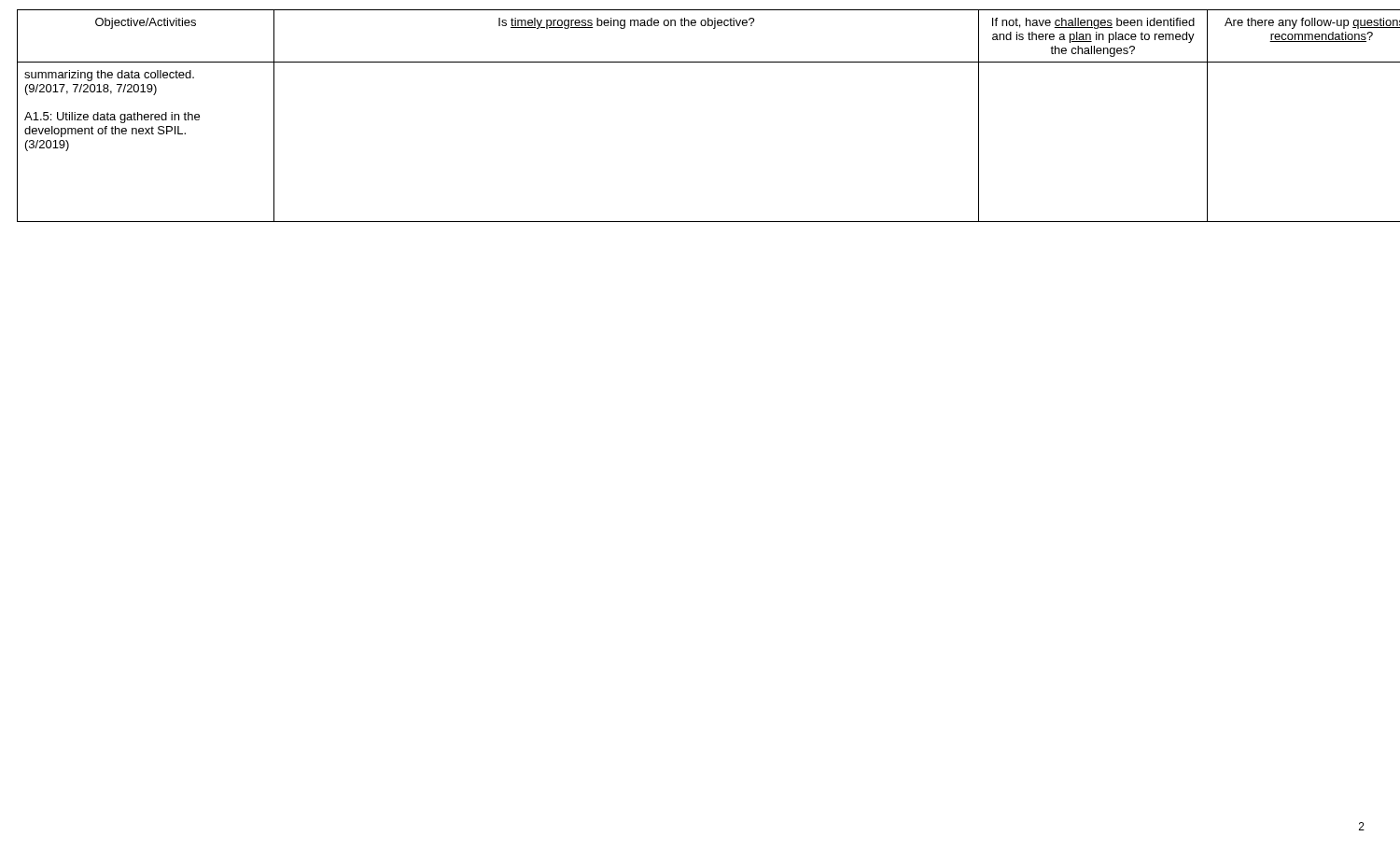Select the table that reads "Are there any follow-up questions"
1400x850 pixels.
[700, 116]
